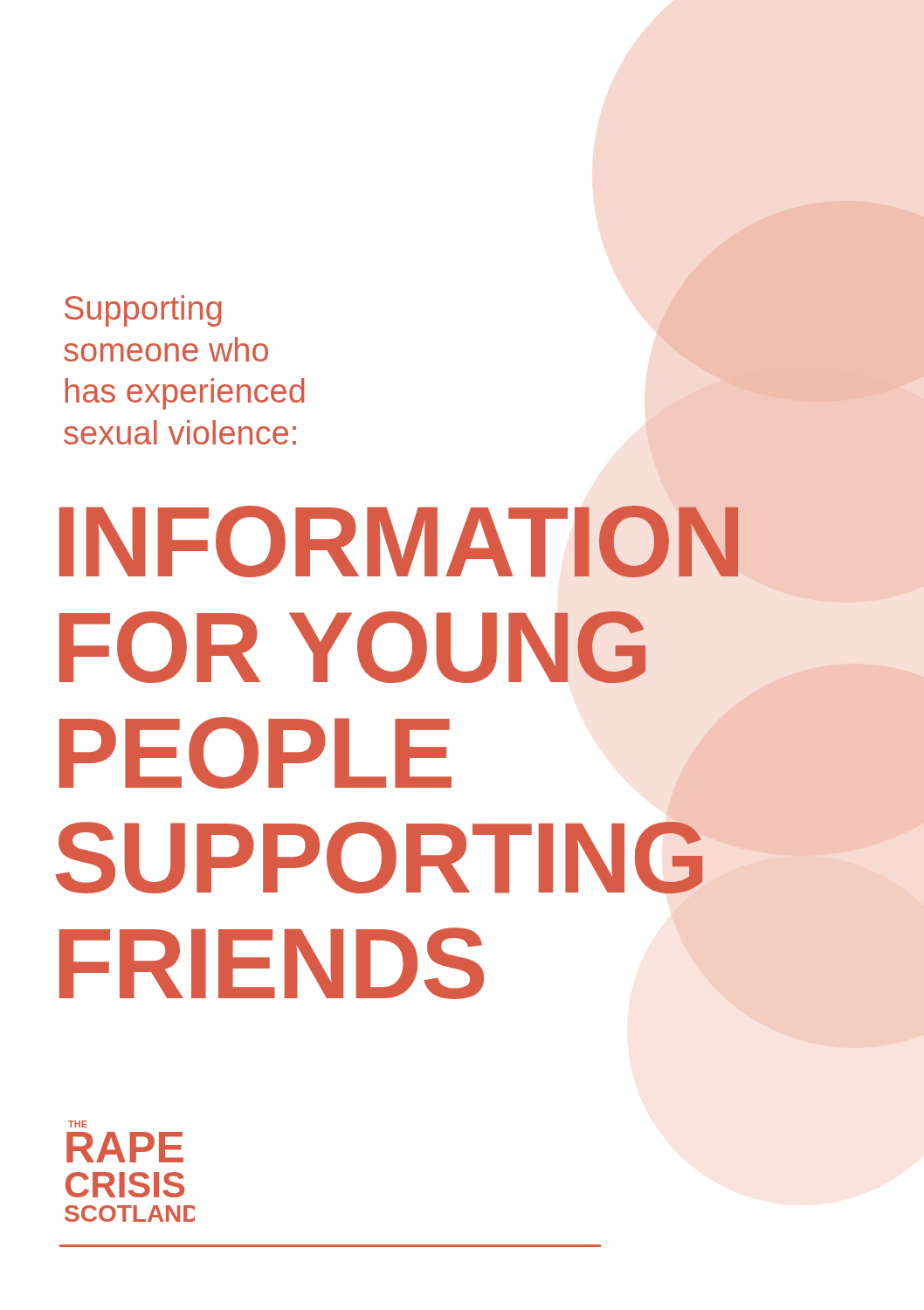Screen dimensions: 1310x924
Task: Locate the logo
Action: point(127,1169)
